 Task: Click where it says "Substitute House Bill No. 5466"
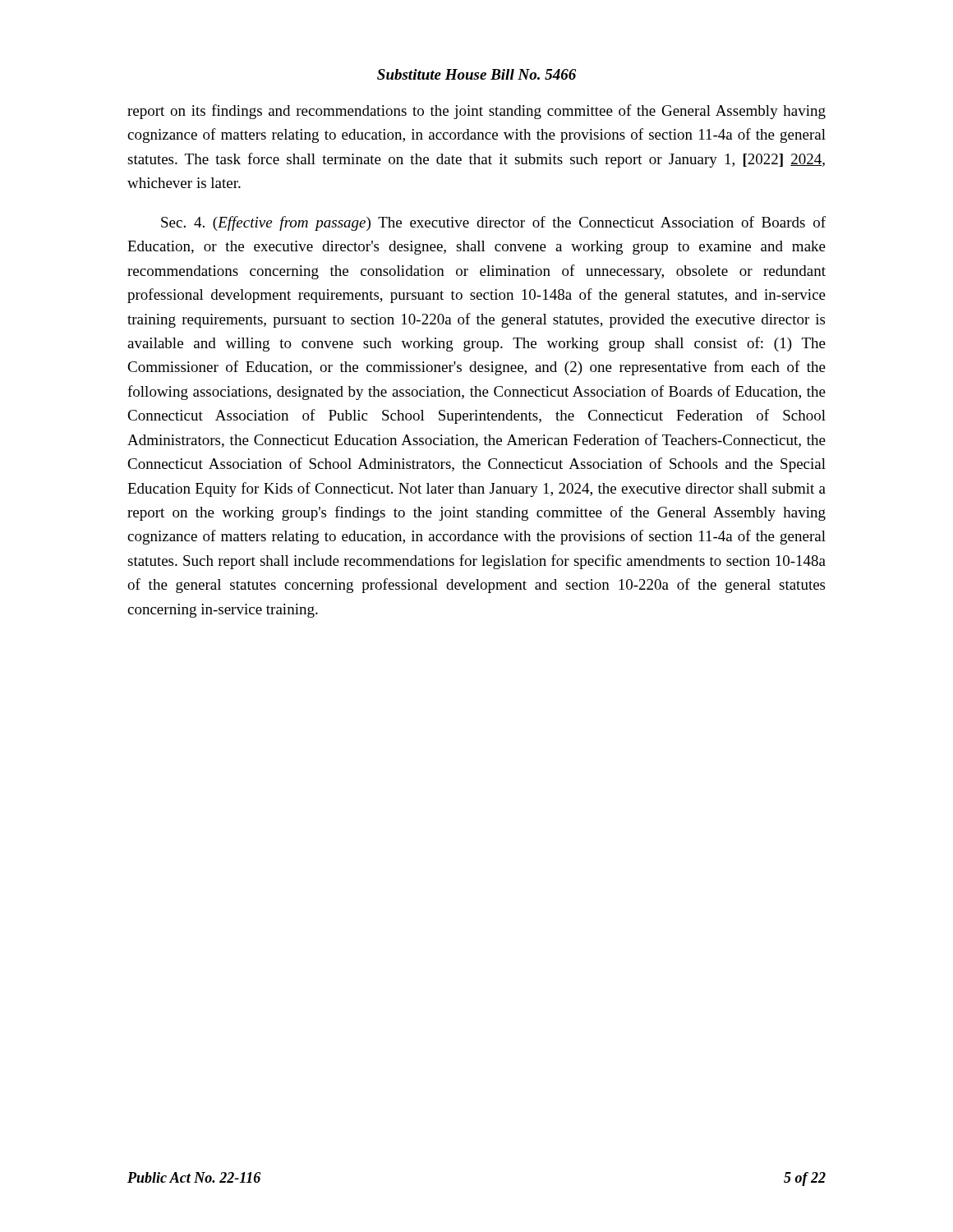point(476,74)
